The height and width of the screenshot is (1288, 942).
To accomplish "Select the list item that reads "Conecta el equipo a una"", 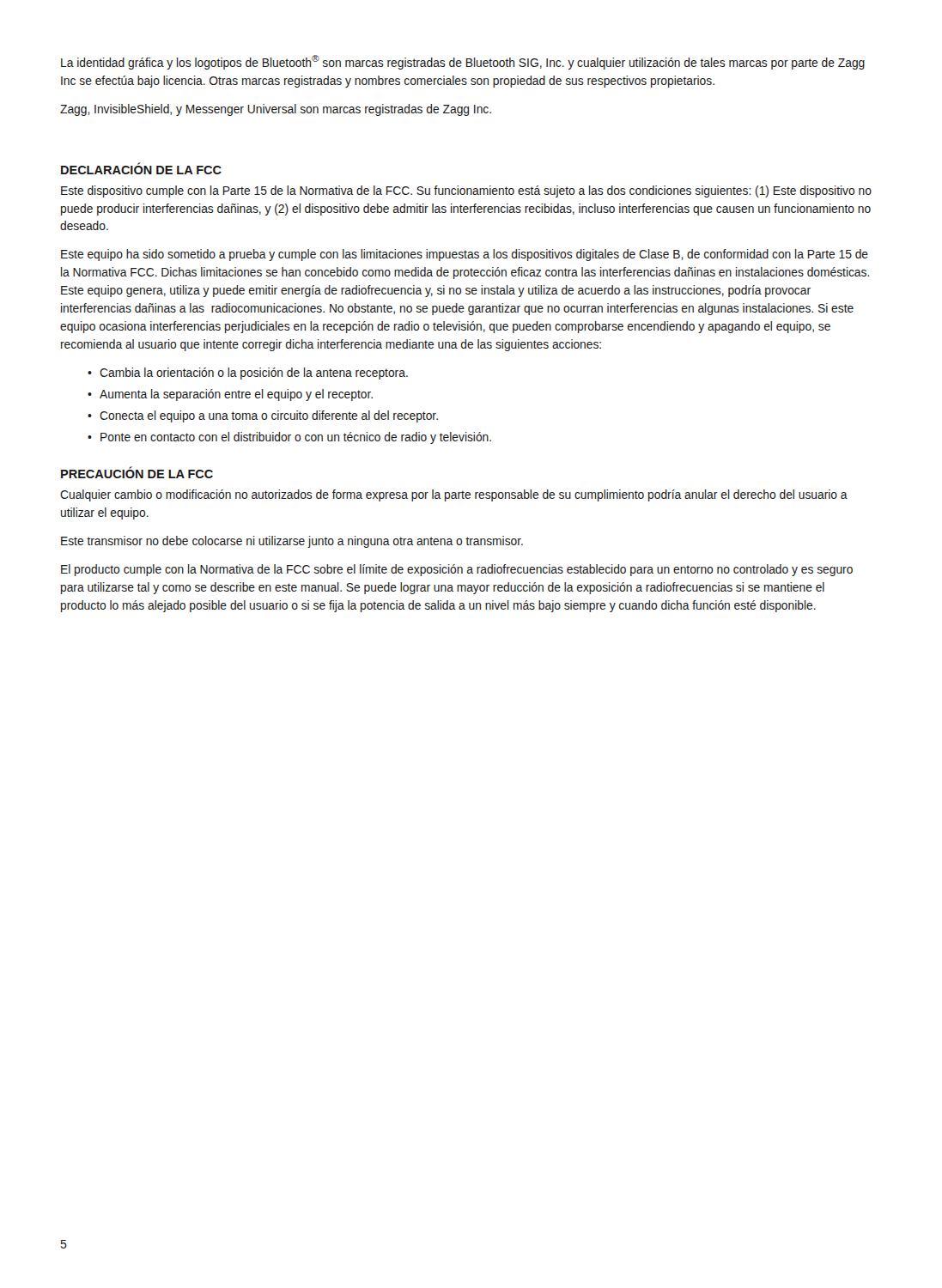I will [263, 416].
